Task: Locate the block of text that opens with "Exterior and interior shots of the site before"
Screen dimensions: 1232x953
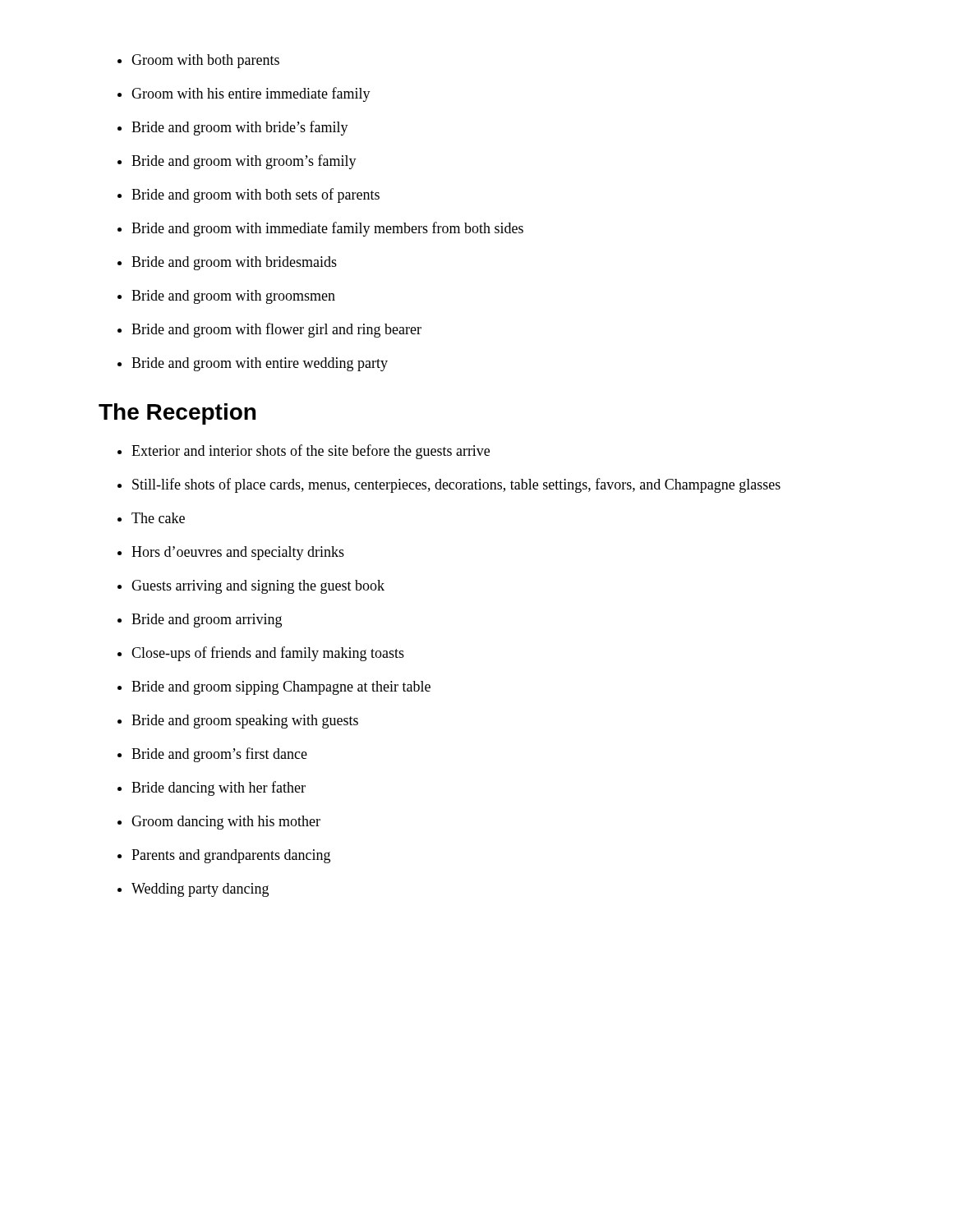Action: click(493, 451)
